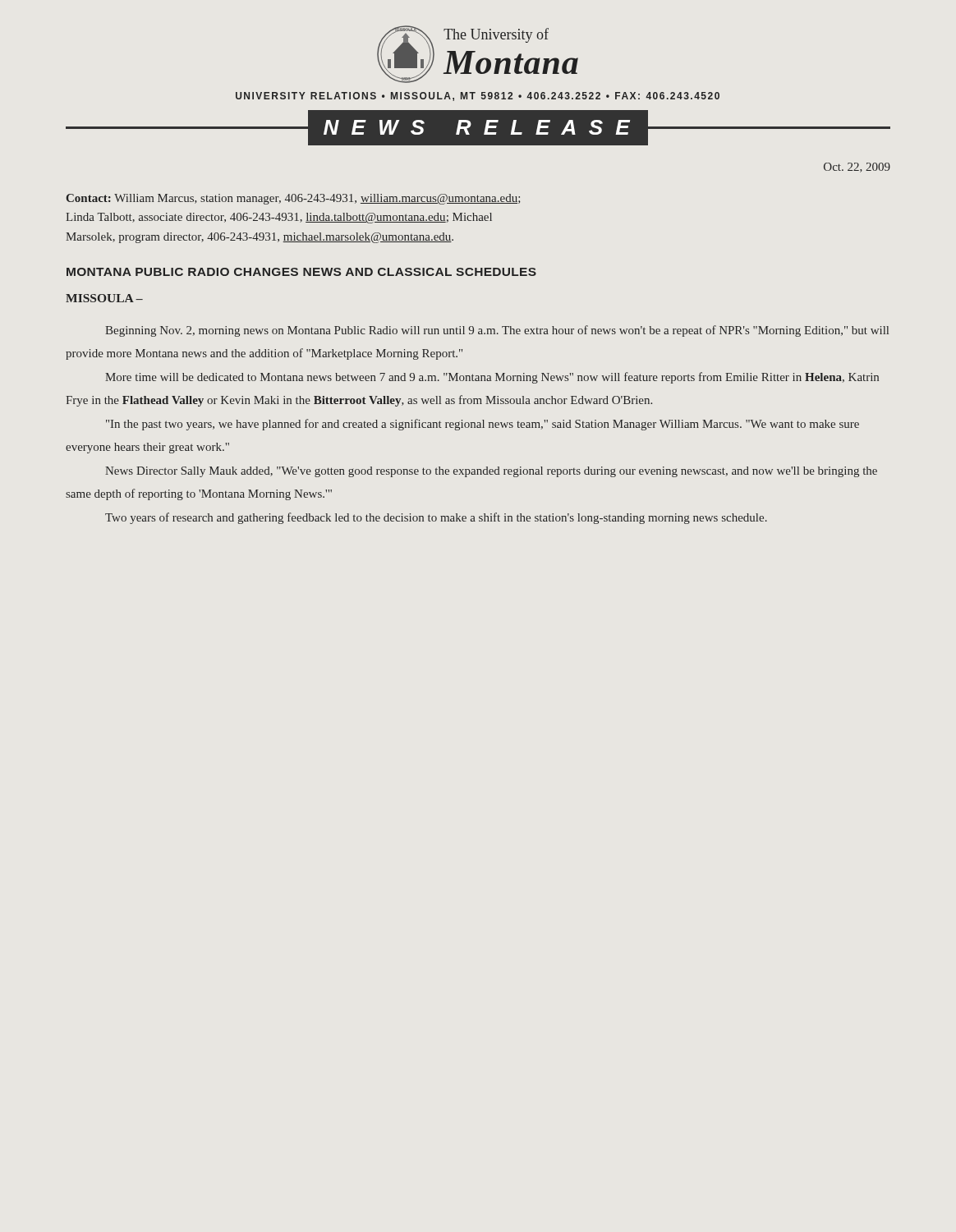
Task: Navigate to the block starting "Contact: William Marcus, station"
Action: click(293, 217)
